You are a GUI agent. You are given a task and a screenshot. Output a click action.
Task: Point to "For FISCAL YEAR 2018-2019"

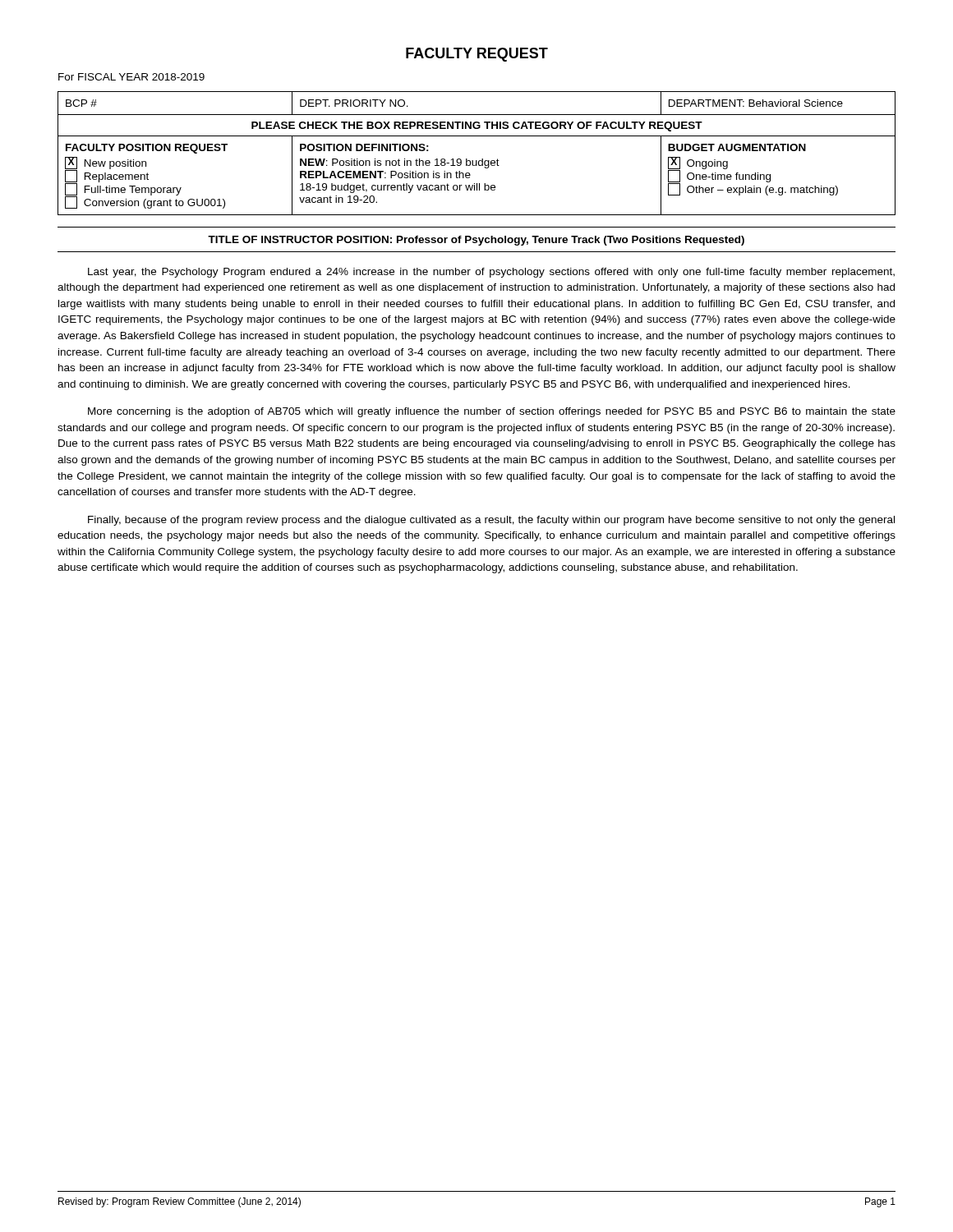pyautogui.click(x=131, y=77)
